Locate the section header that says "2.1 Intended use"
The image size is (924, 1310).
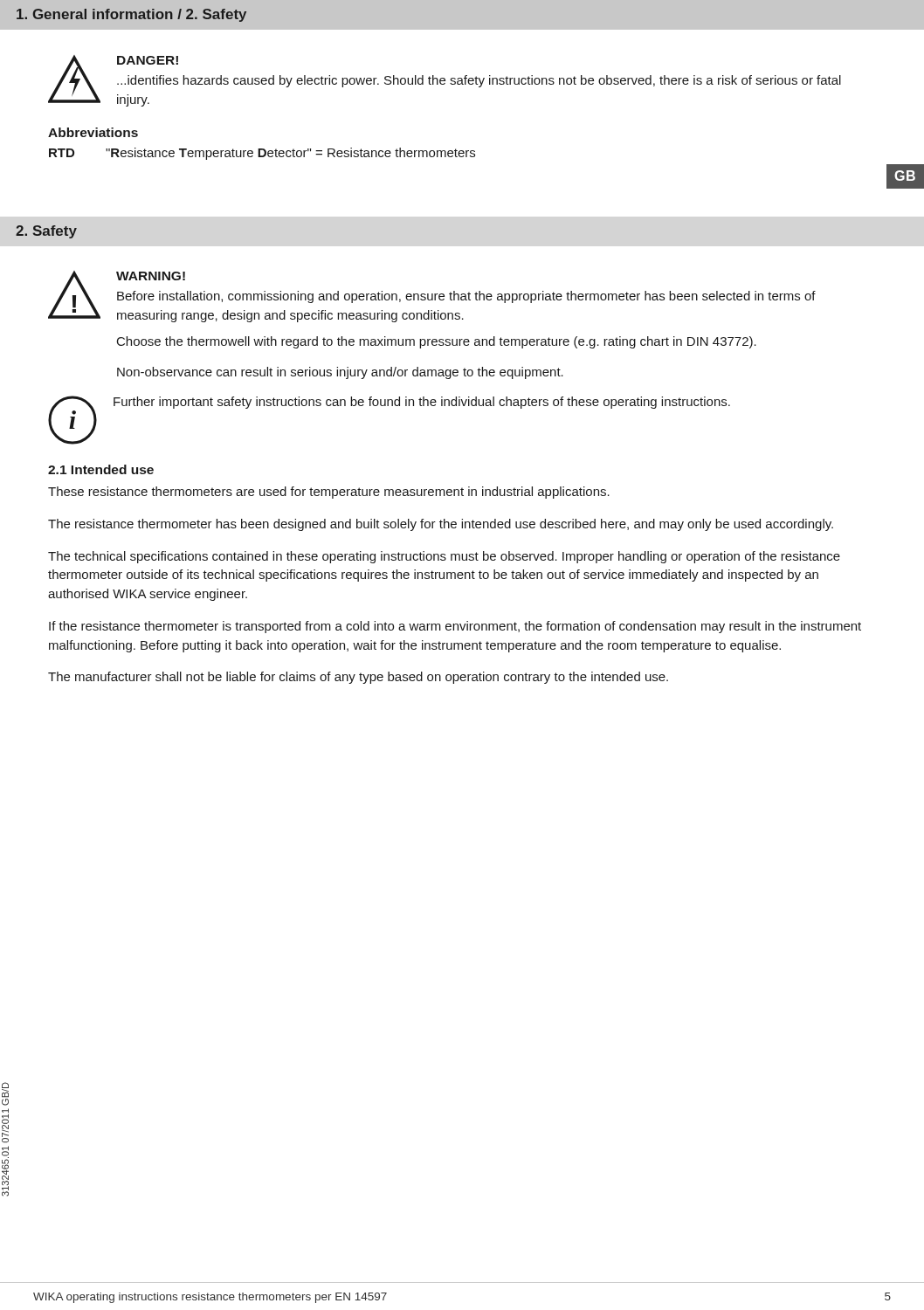101,469
